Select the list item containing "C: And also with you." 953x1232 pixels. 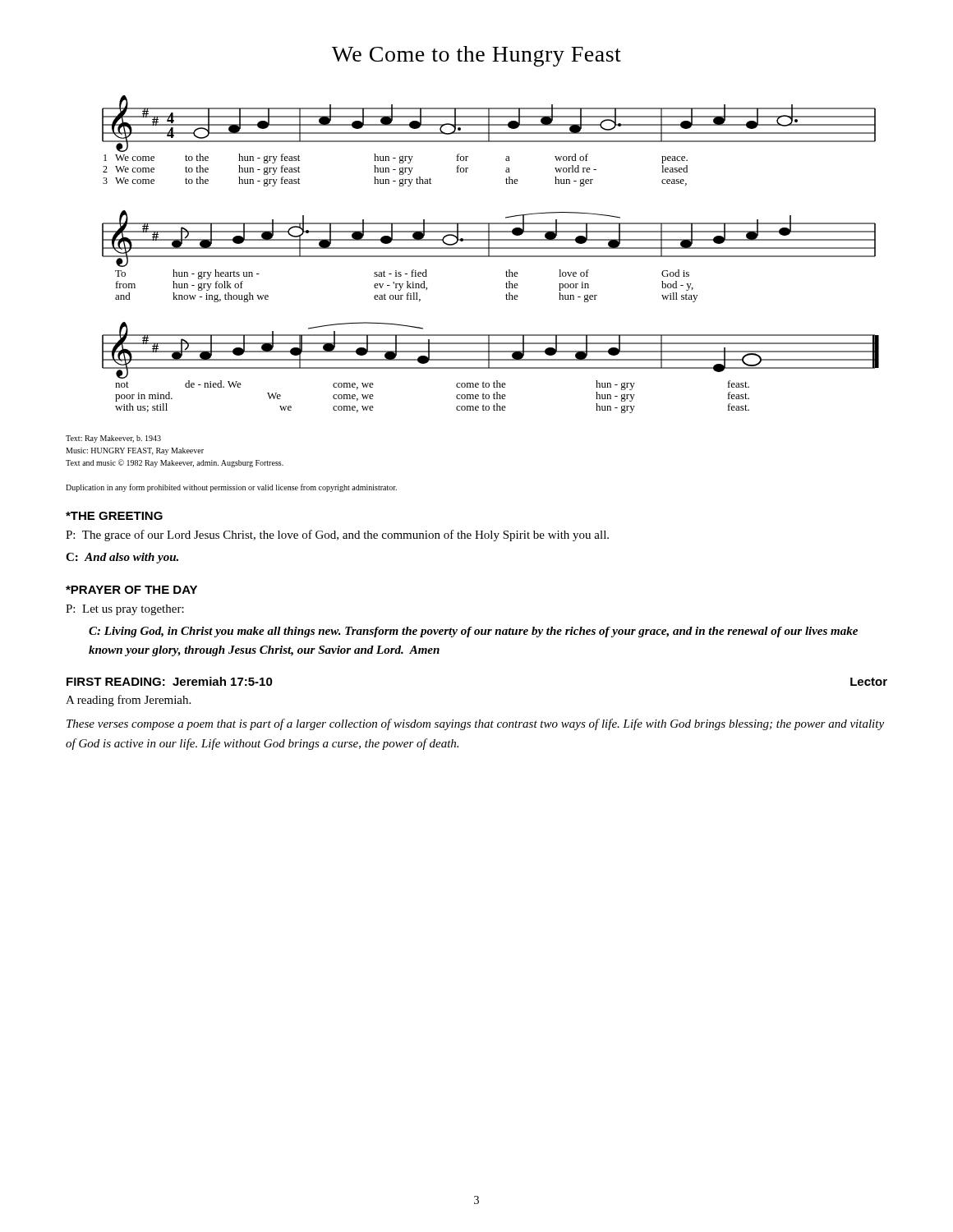point(123,557)
